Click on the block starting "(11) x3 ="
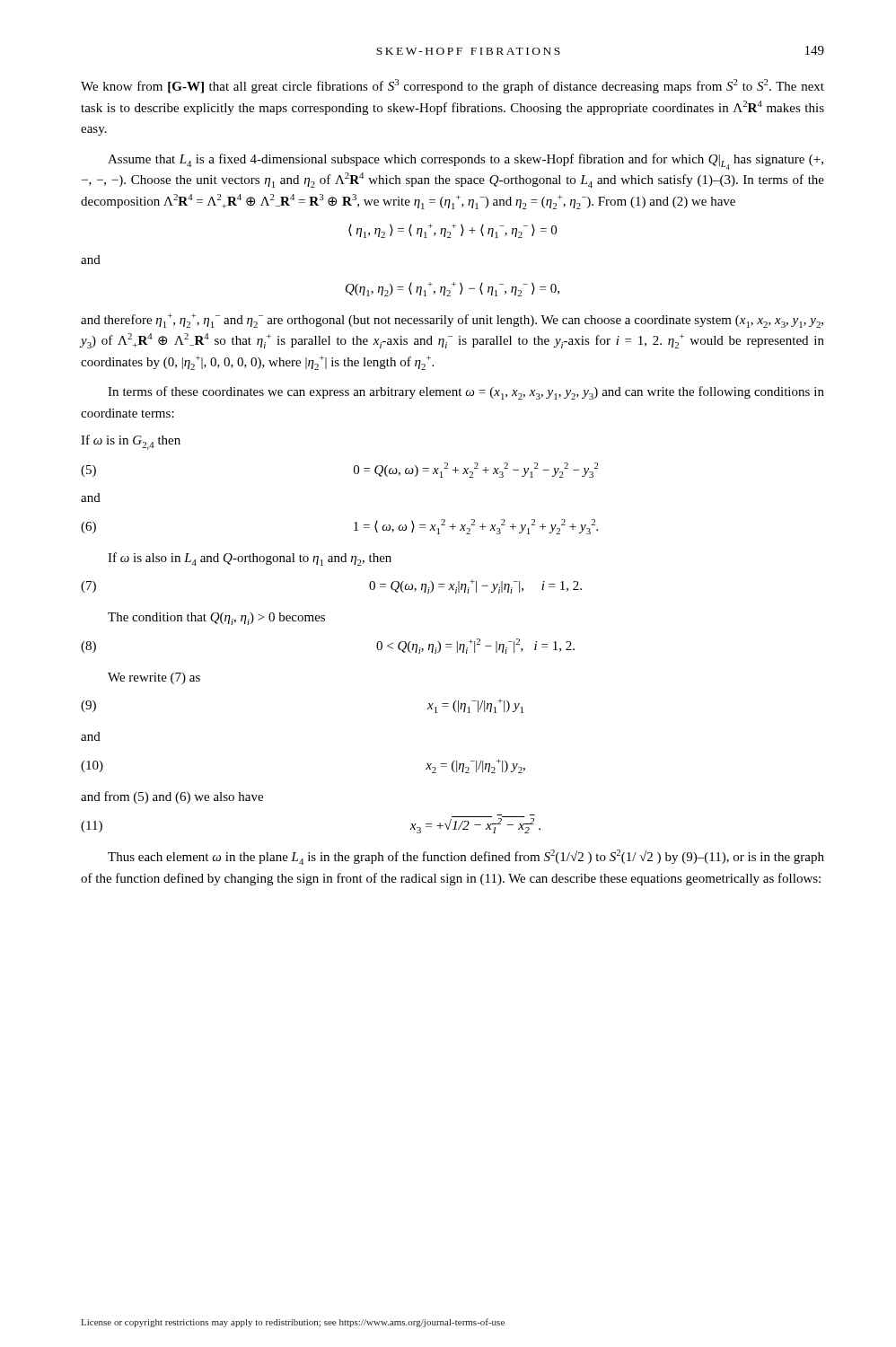The image size is (896, 1347). click(452, 826)
